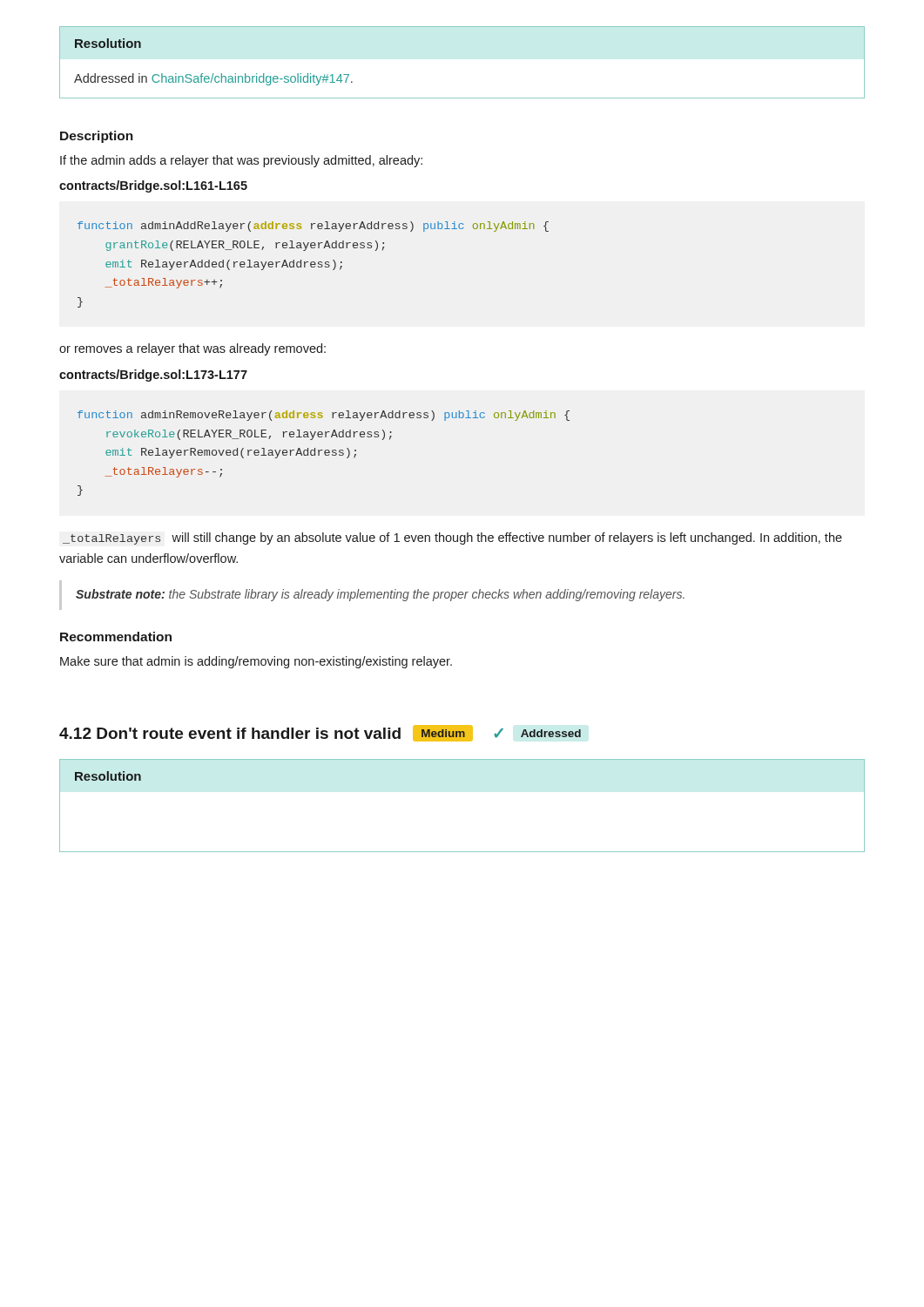Click on the text starting "If the admin"
The image size is (924, 1307).
tap(241, 160)
